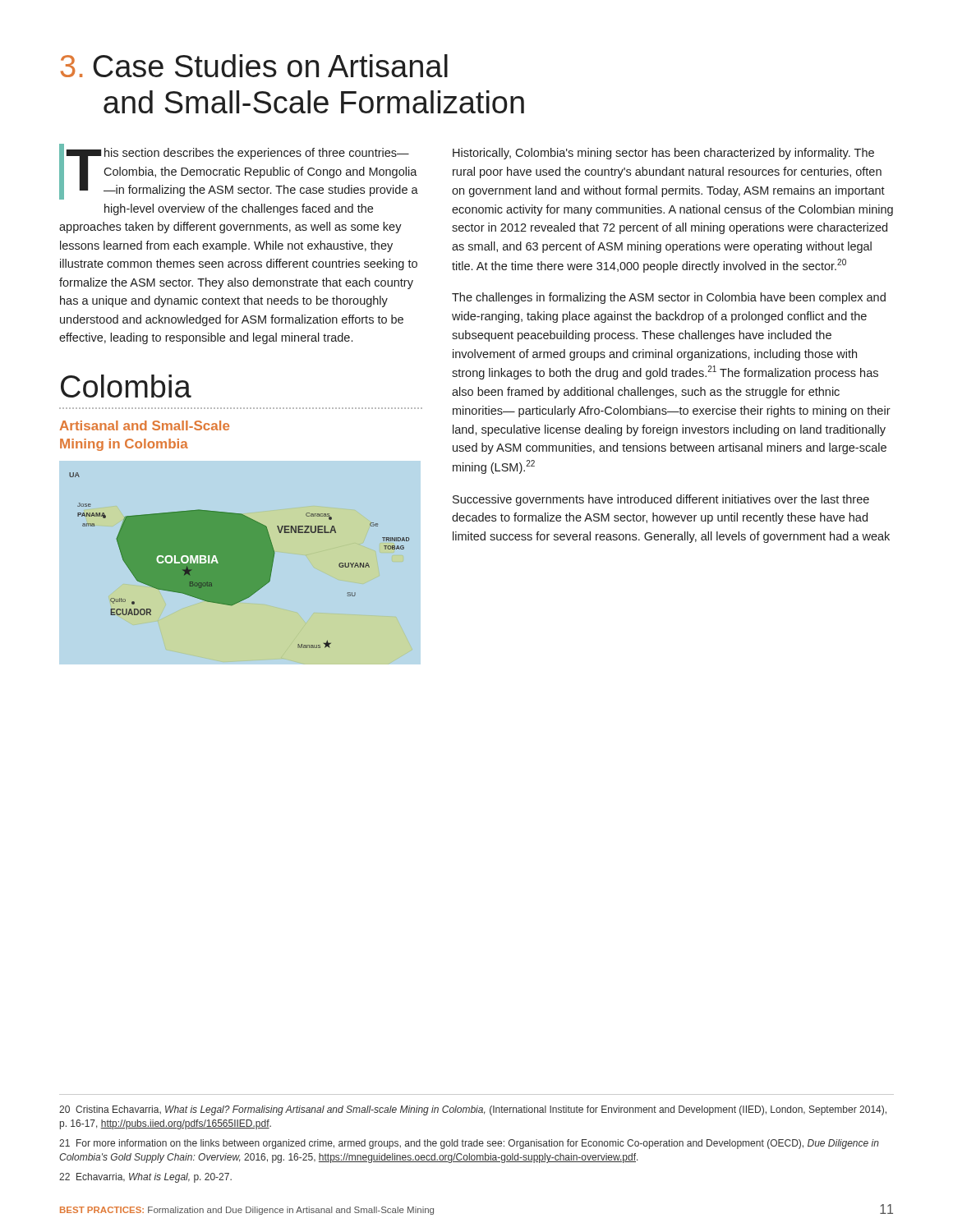This screenshot has height=1232, width=953.
Task: Click the passage that begins "Historically, Colombia's mining sector has been characterized"
Action: 673,209
